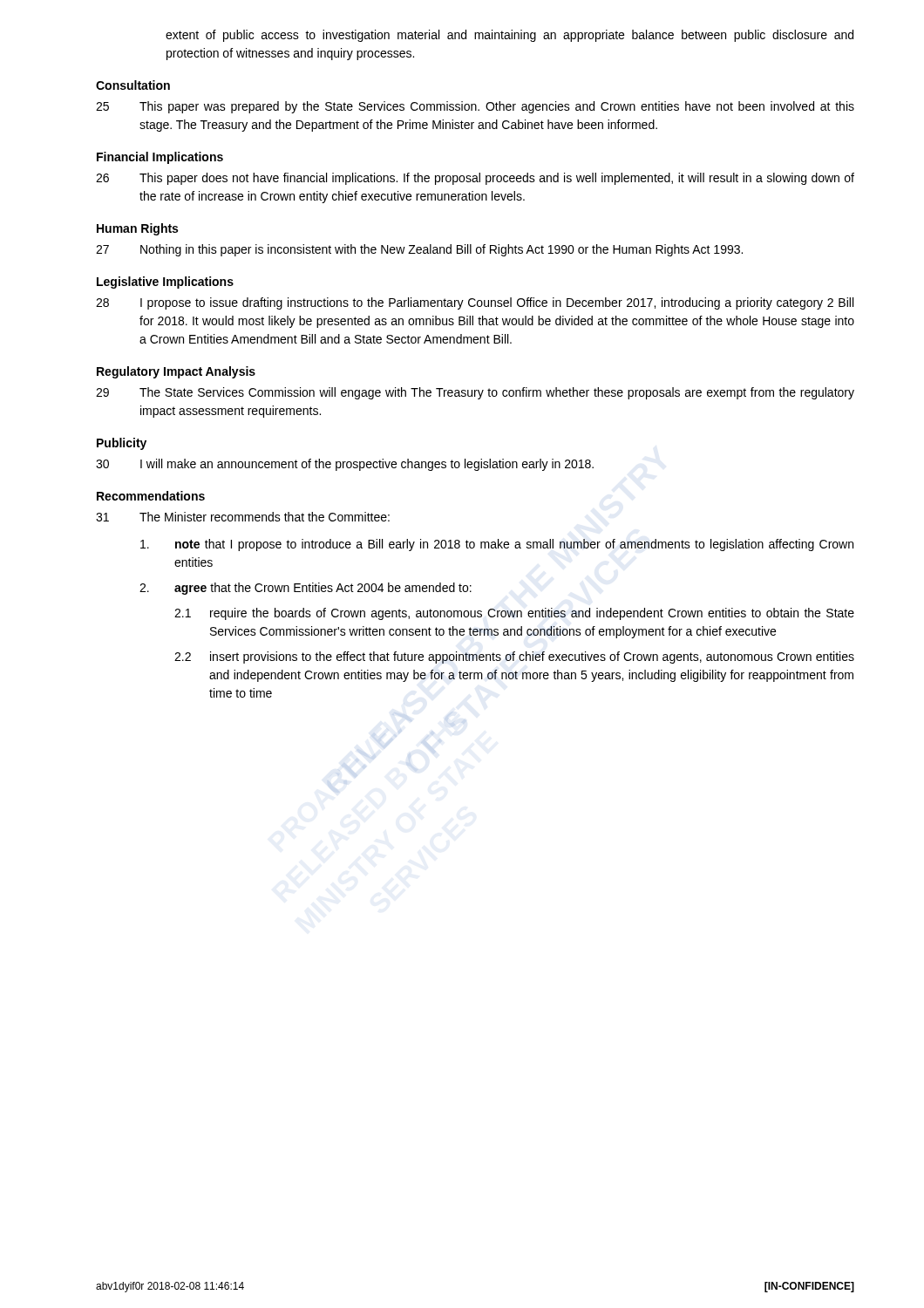Click the passage that begins "extent of public access to investigation material"
The image size is (924, 1308).
[x=510, y=44]
